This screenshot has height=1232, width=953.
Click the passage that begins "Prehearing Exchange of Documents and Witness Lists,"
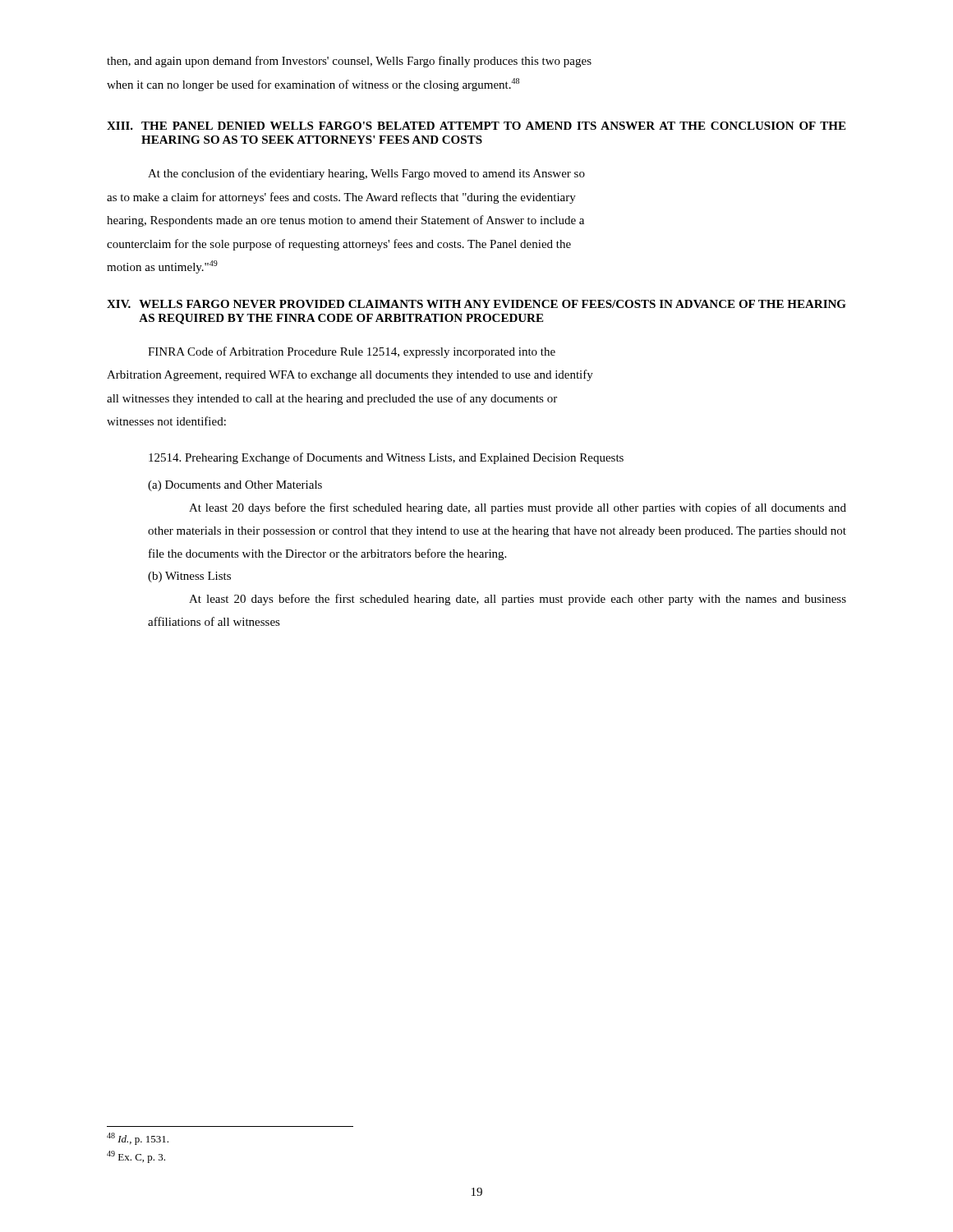(x=386, y=457)
